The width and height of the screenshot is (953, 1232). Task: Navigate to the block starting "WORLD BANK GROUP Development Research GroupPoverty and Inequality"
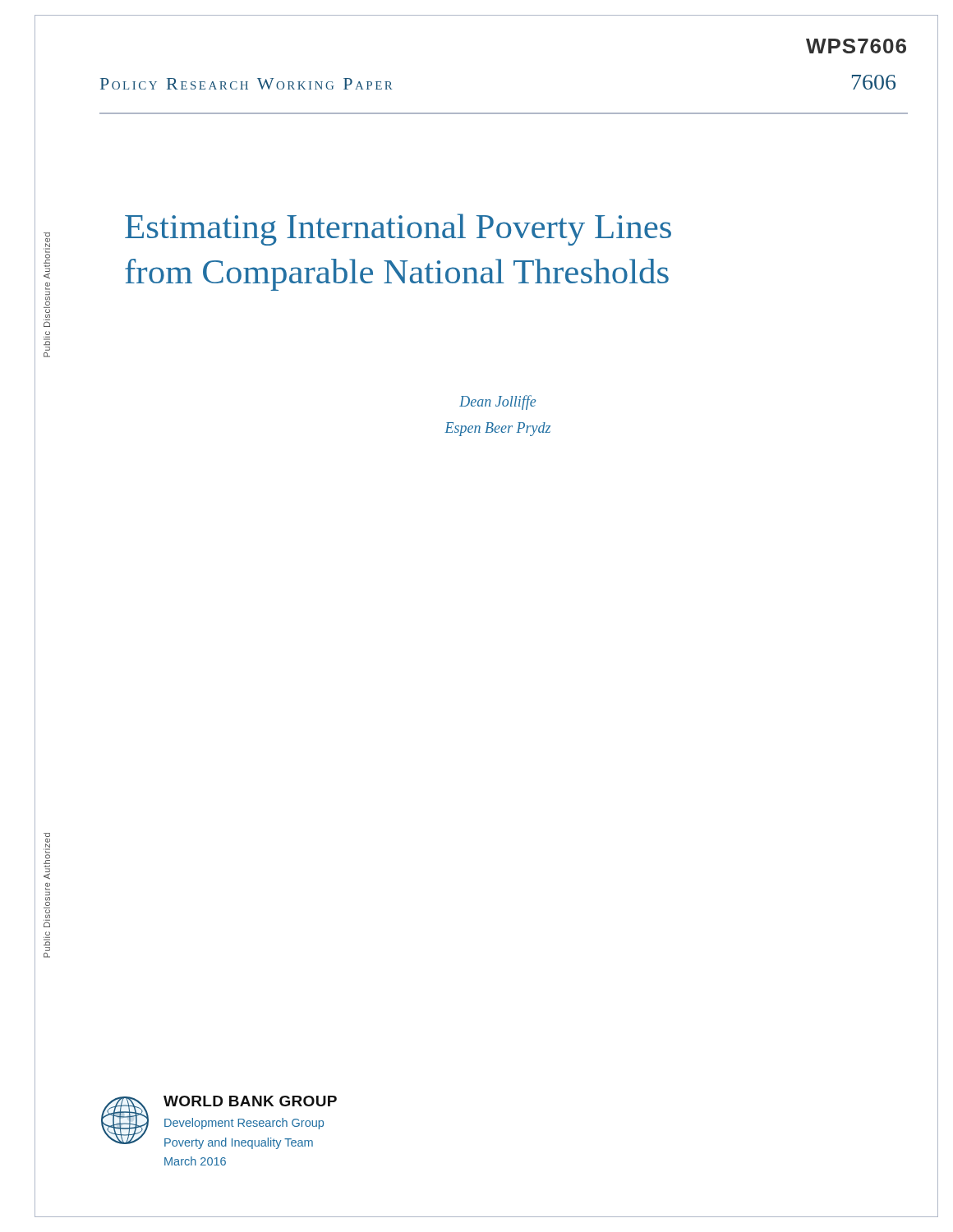click(x=219, y=1122)
